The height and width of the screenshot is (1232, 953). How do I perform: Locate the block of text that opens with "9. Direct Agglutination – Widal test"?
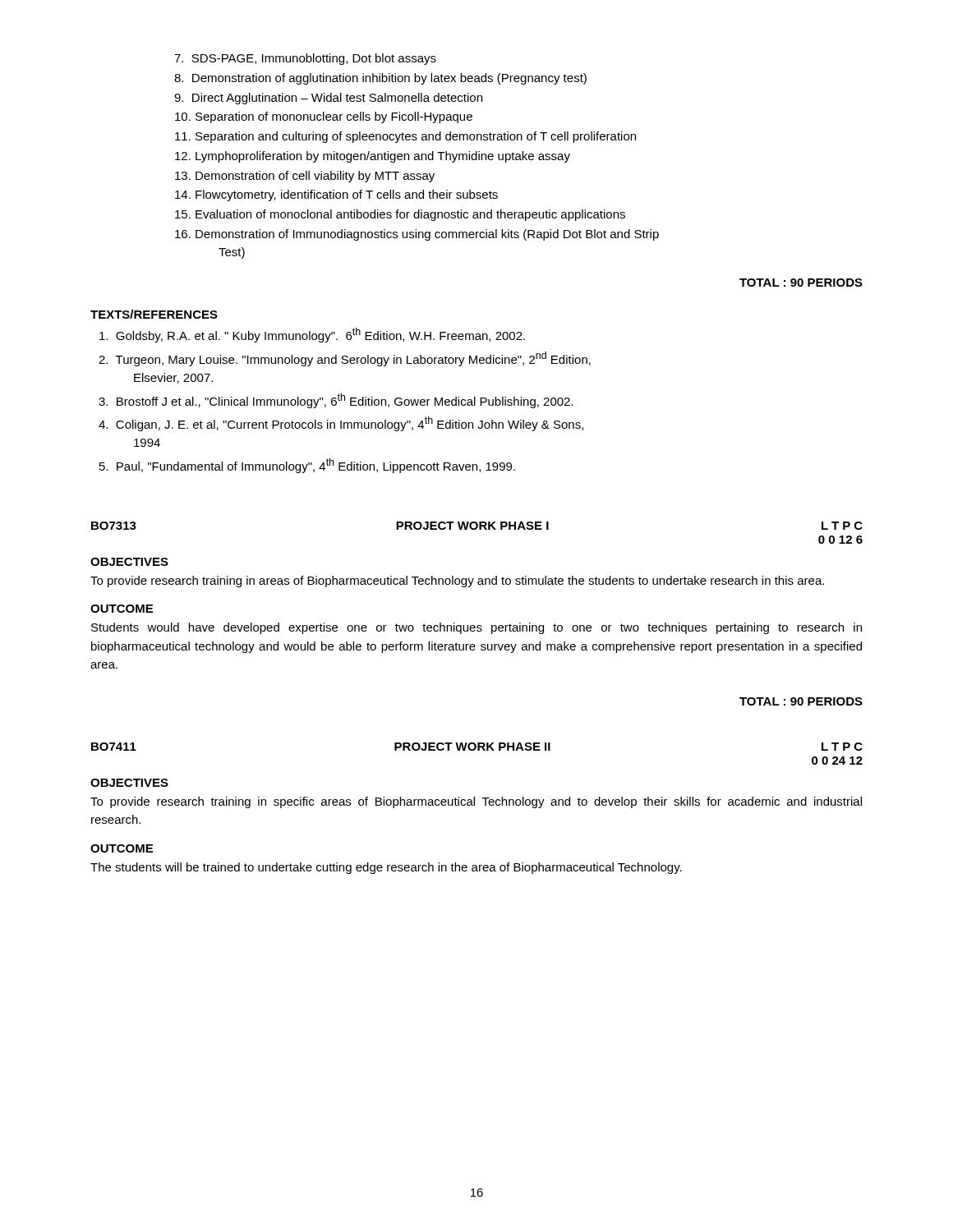coord(329,97)
